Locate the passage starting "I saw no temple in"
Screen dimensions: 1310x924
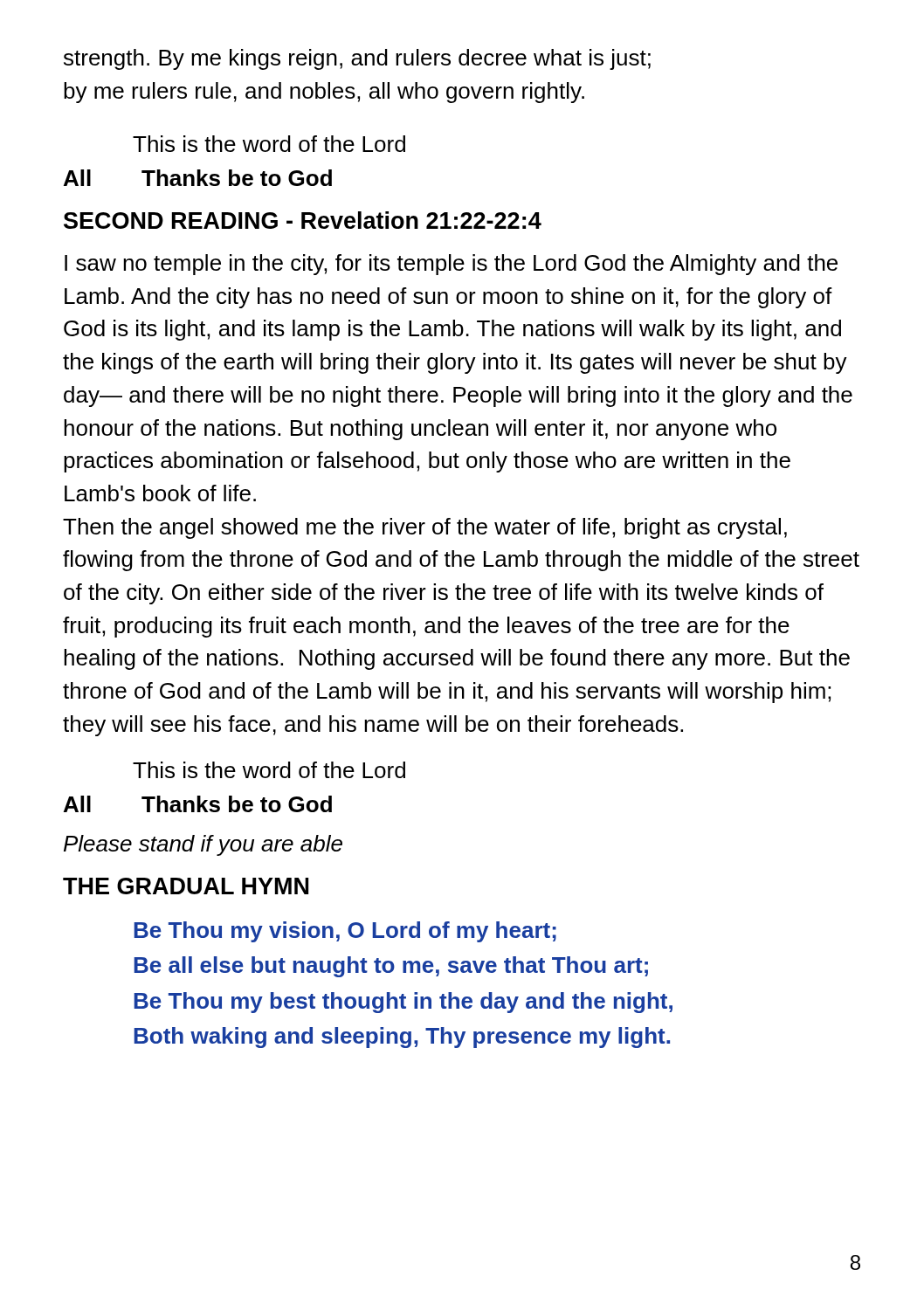pos(451,265)
